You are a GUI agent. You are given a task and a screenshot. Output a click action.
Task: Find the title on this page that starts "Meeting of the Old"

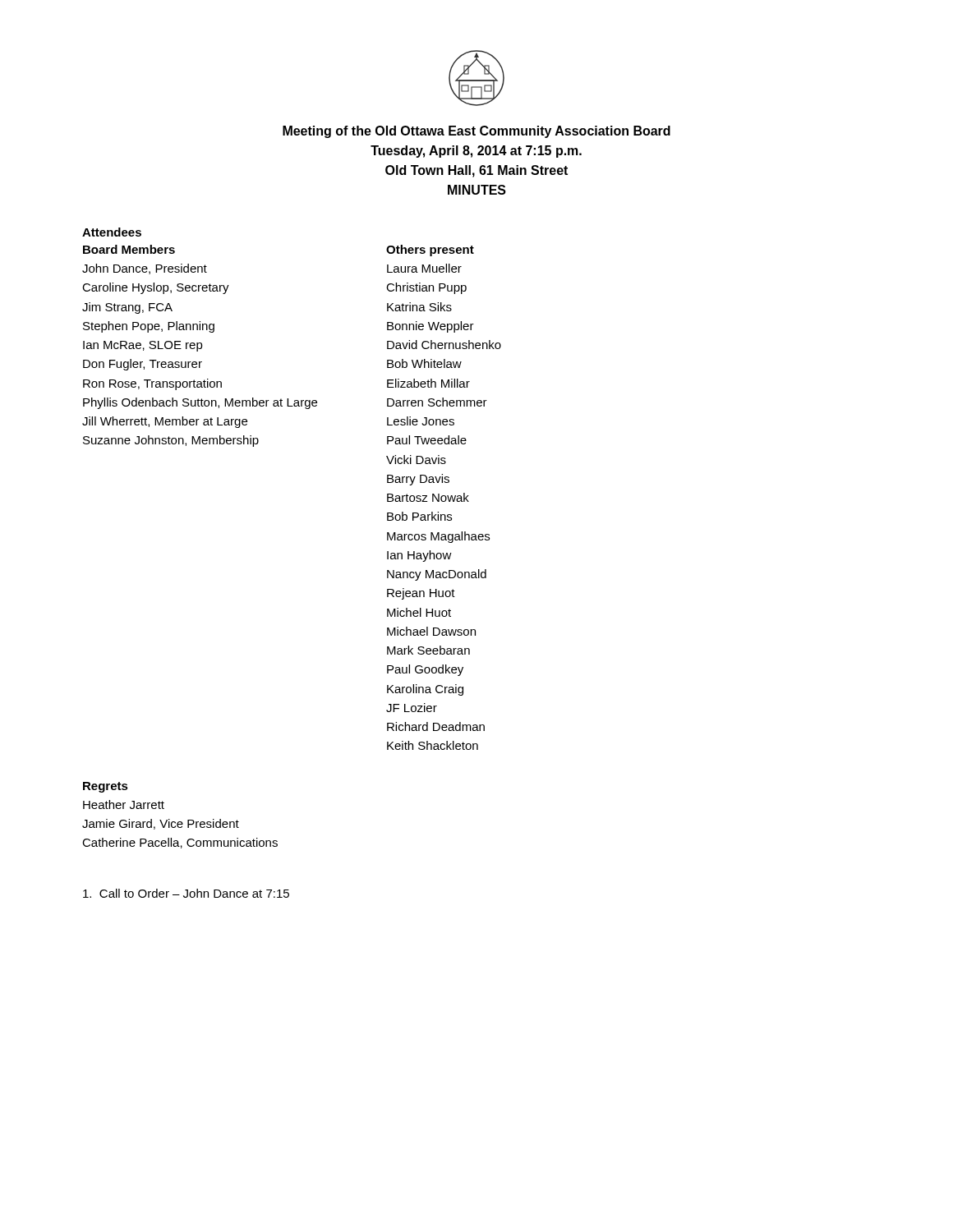pos(476,161)
